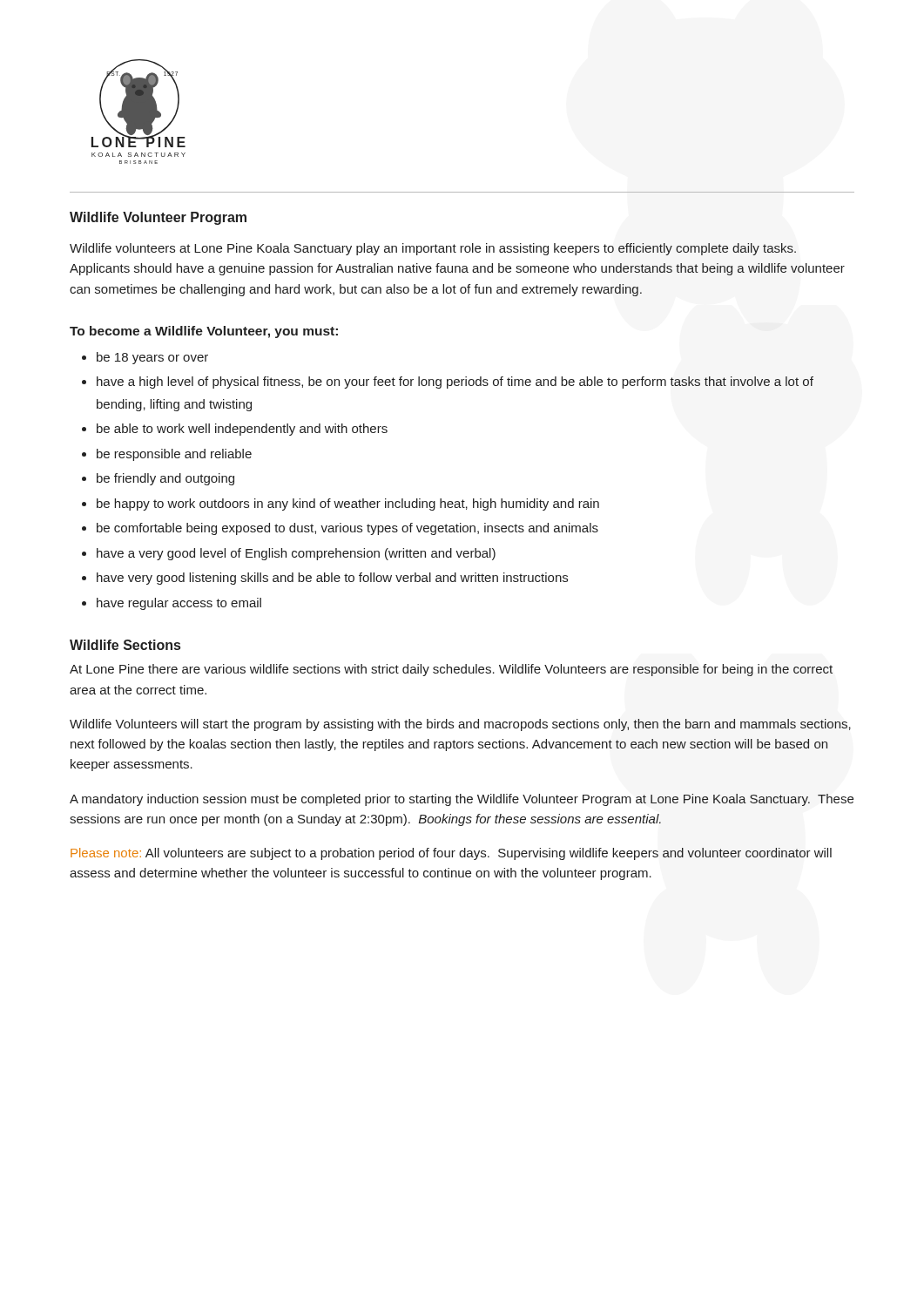Locate the text block that reads "Please note: All volunteers"

pos(451,863)
